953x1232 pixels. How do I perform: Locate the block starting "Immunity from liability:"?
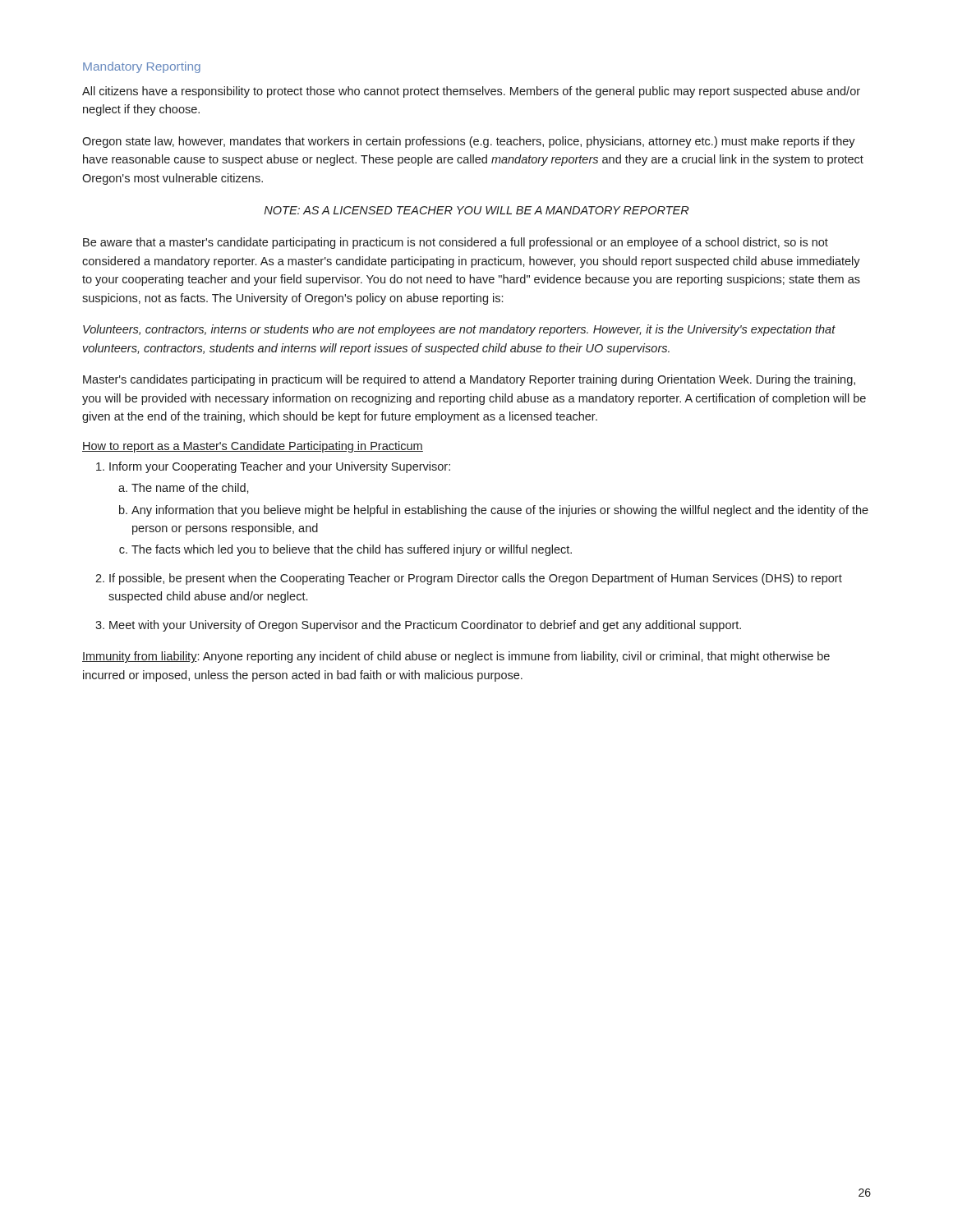click(x=476, y=666)
